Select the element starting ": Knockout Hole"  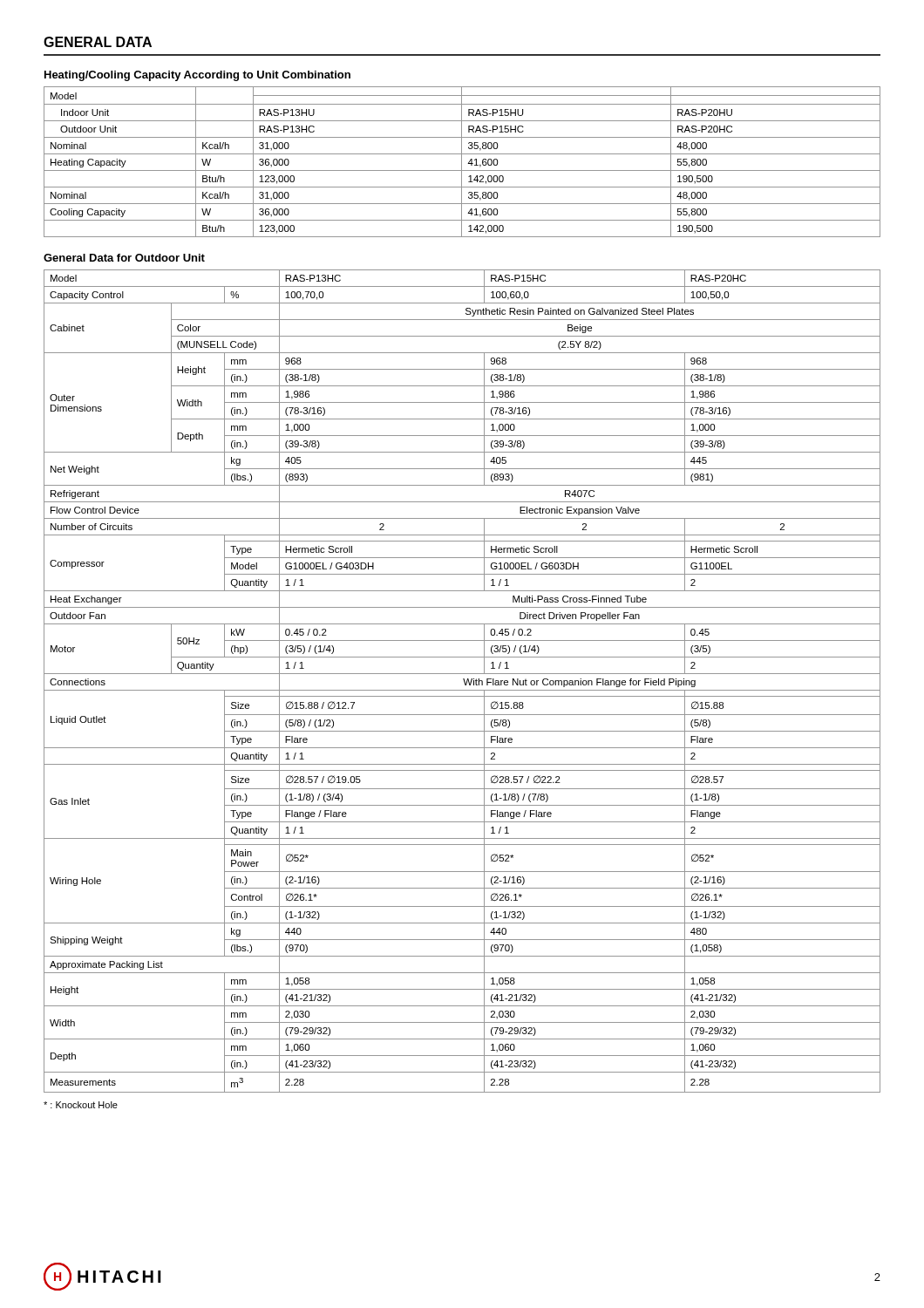[x=81, y=1105]
